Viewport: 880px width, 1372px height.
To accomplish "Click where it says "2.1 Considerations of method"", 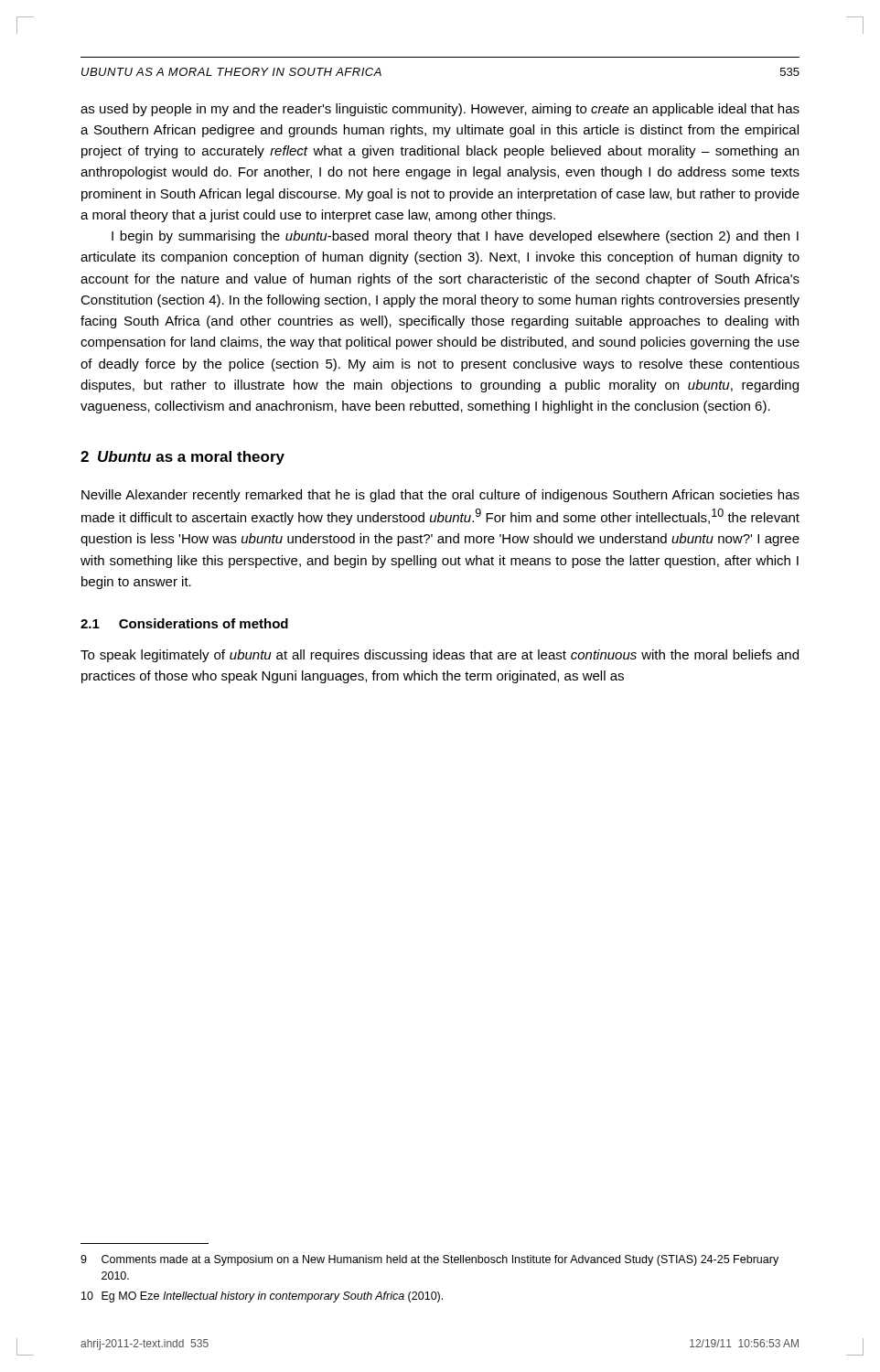I will [x=185, y=623].
